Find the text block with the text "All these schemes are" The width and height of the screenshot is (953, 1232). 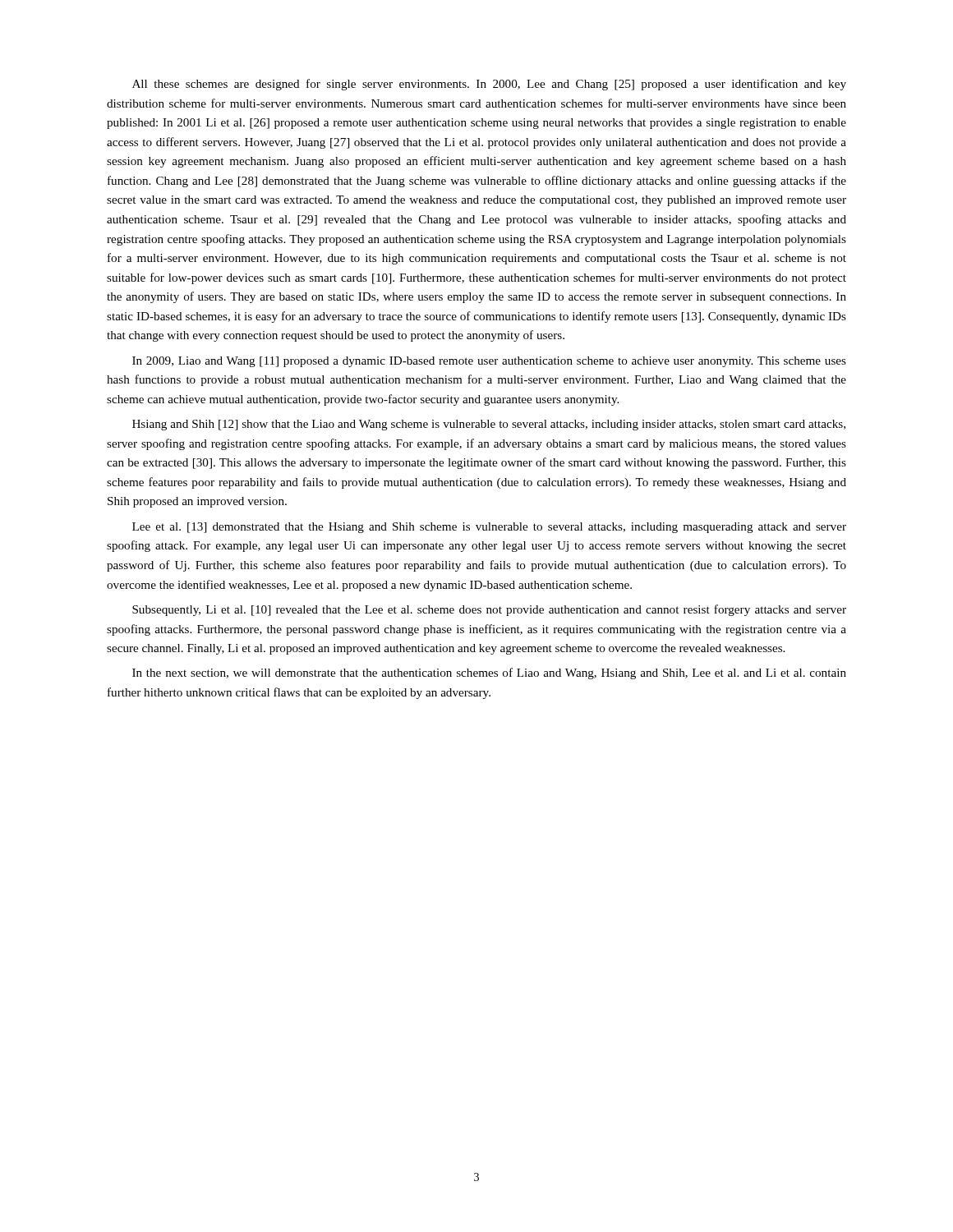(x=476, y=388)
